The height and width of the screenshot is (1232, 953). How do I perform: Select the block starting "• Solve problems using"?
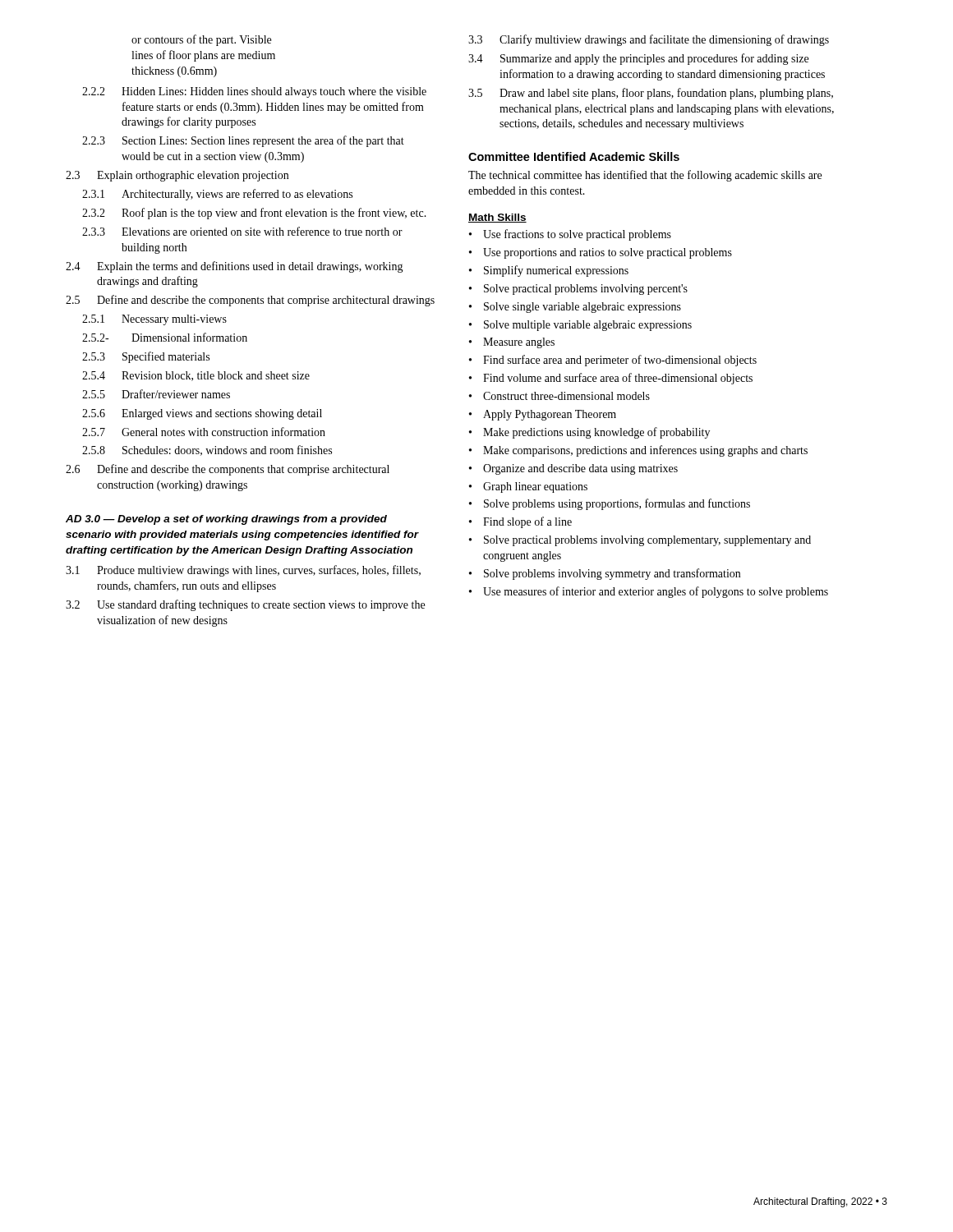(x=657, y=505)
